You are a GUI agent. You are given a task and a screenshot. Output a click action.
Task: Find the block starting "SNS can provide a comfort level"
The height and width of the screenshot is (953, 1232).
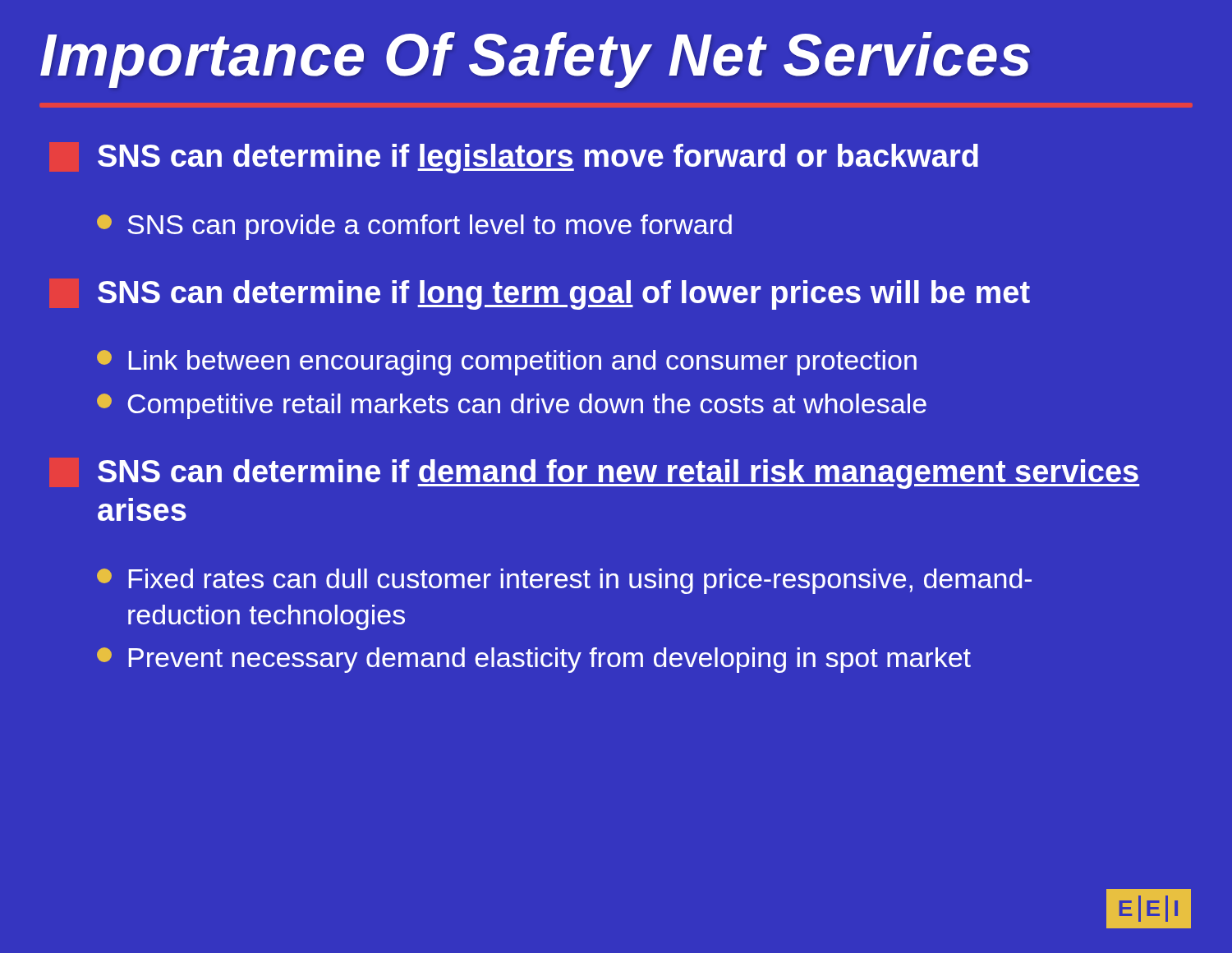[430, 224]
